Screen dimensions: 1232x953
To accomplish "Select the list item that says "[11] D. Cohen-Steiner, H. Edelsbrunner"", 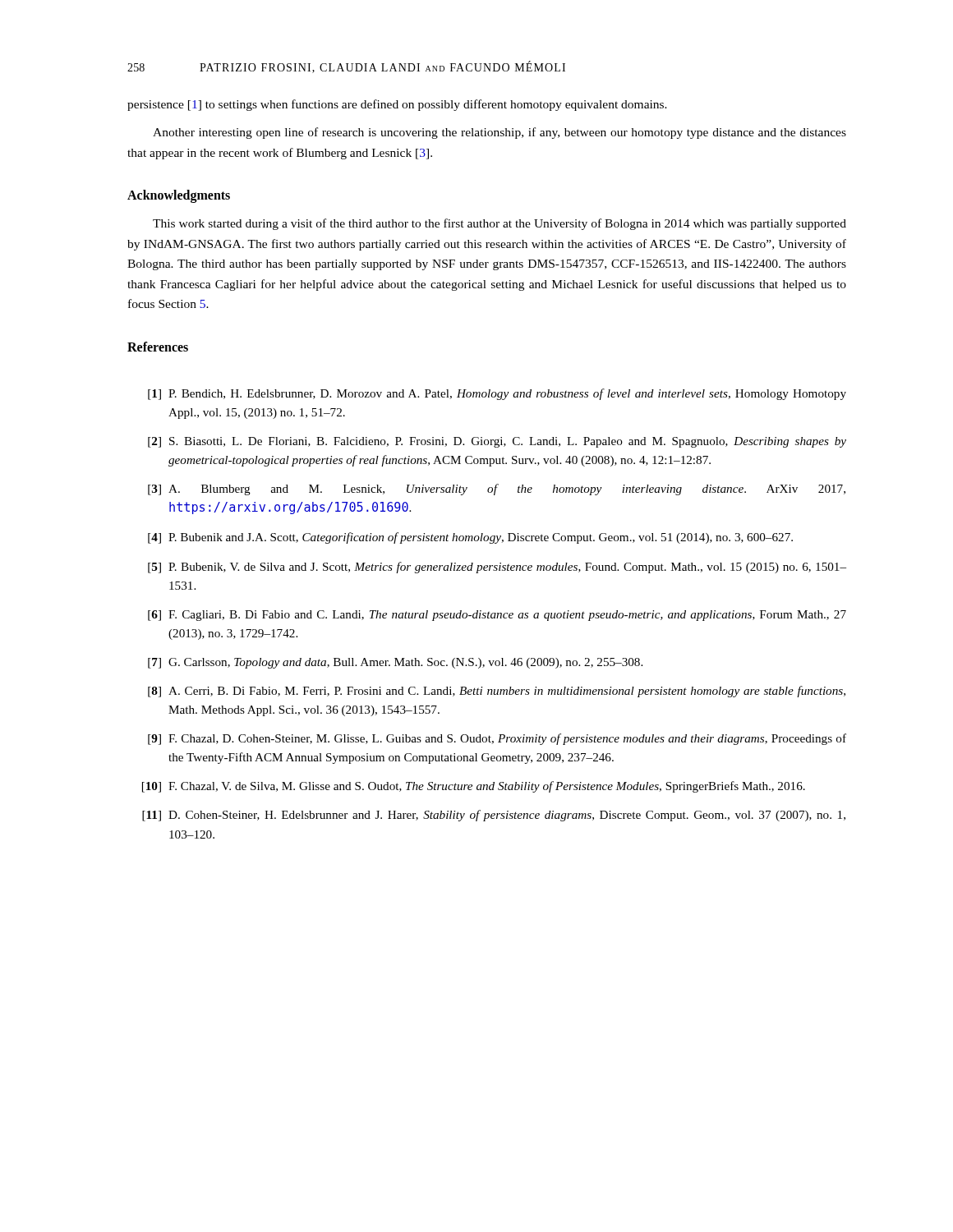I will [487, 824].
